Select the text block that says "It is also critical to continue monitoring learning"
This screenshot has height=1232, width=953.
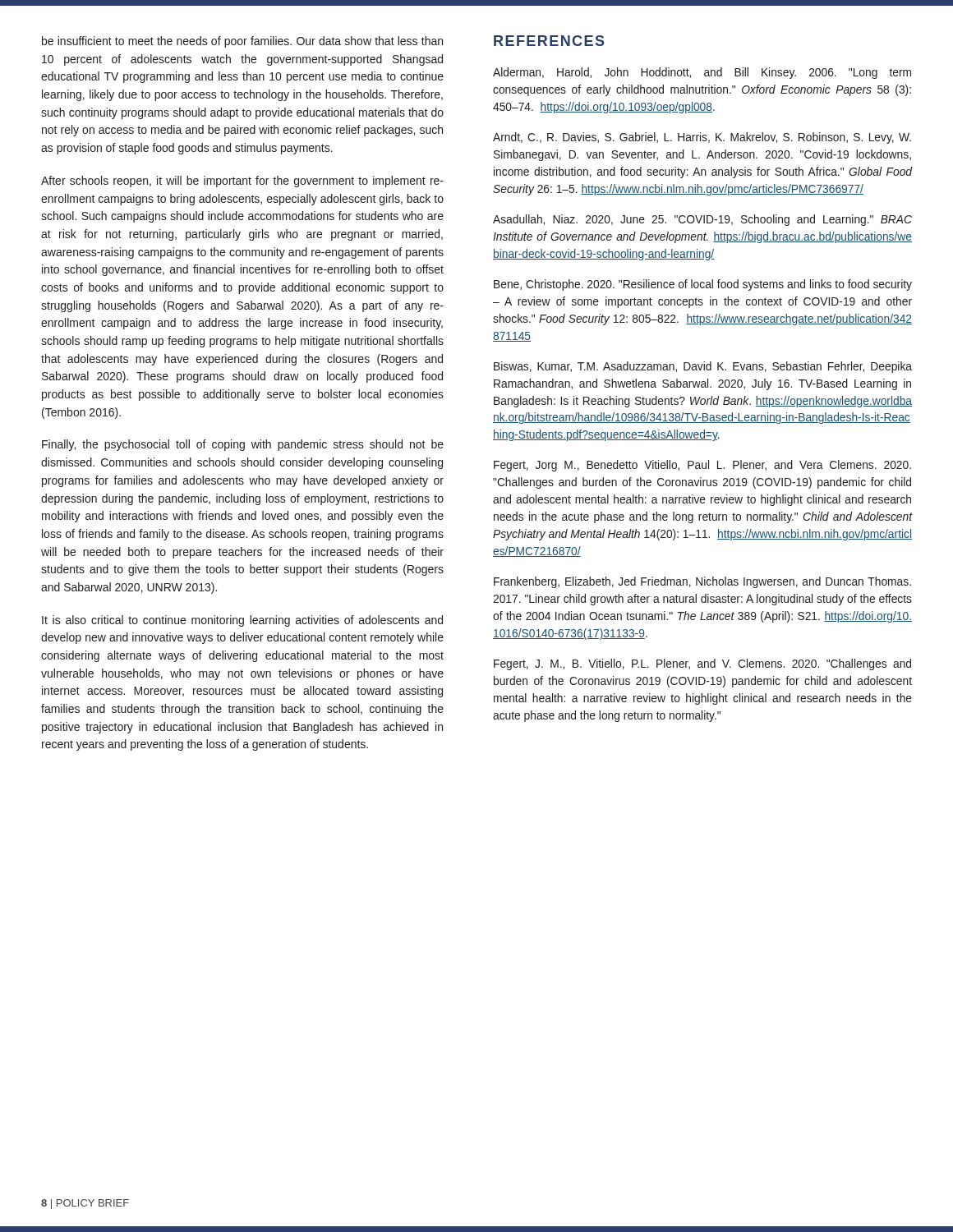click(x=242, y=683)
